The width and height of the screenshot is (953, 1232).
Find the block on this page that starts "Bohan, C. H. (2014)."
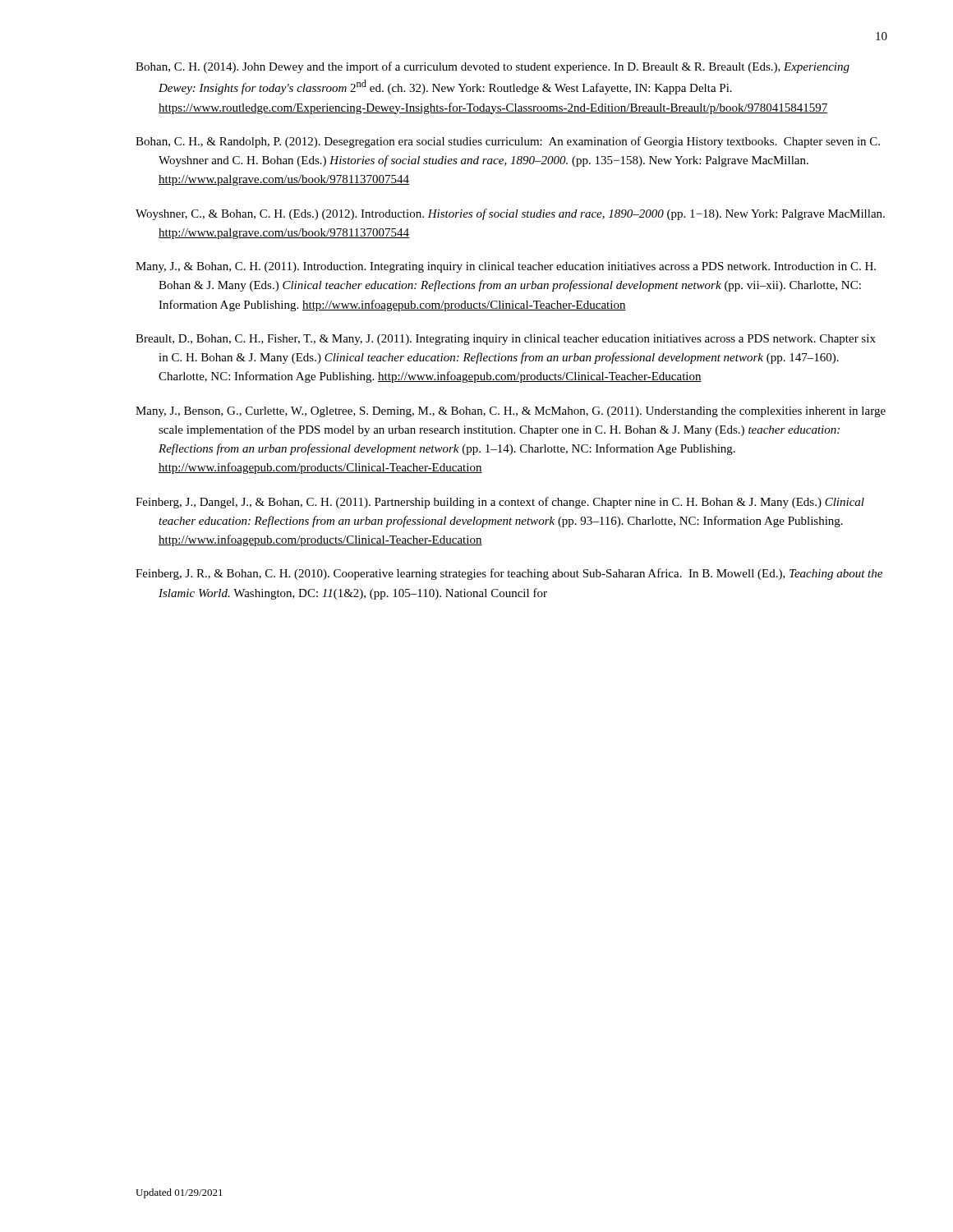(492, 87)
